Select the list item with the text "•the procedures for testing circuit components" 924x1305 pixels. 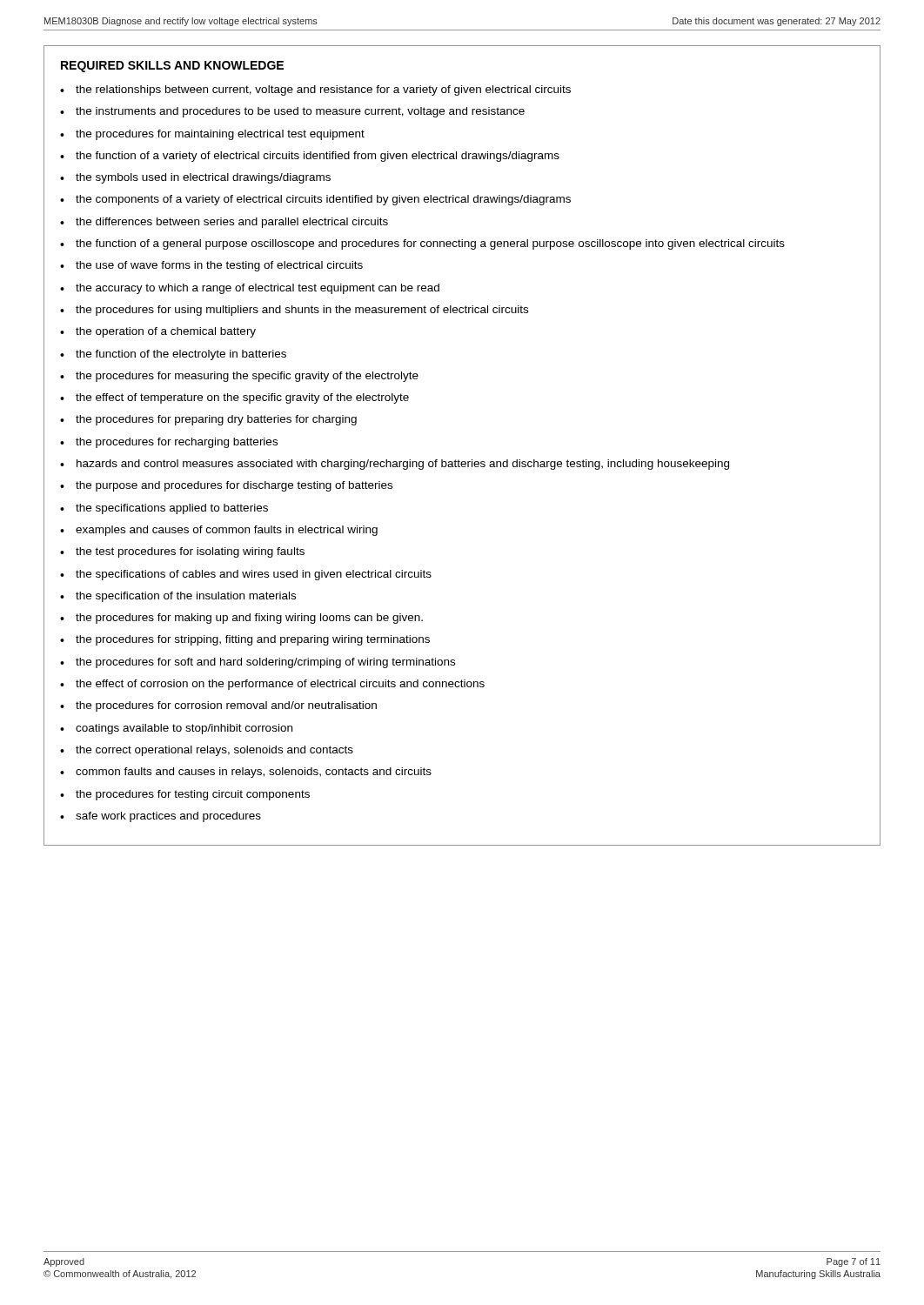click(185, 795)
